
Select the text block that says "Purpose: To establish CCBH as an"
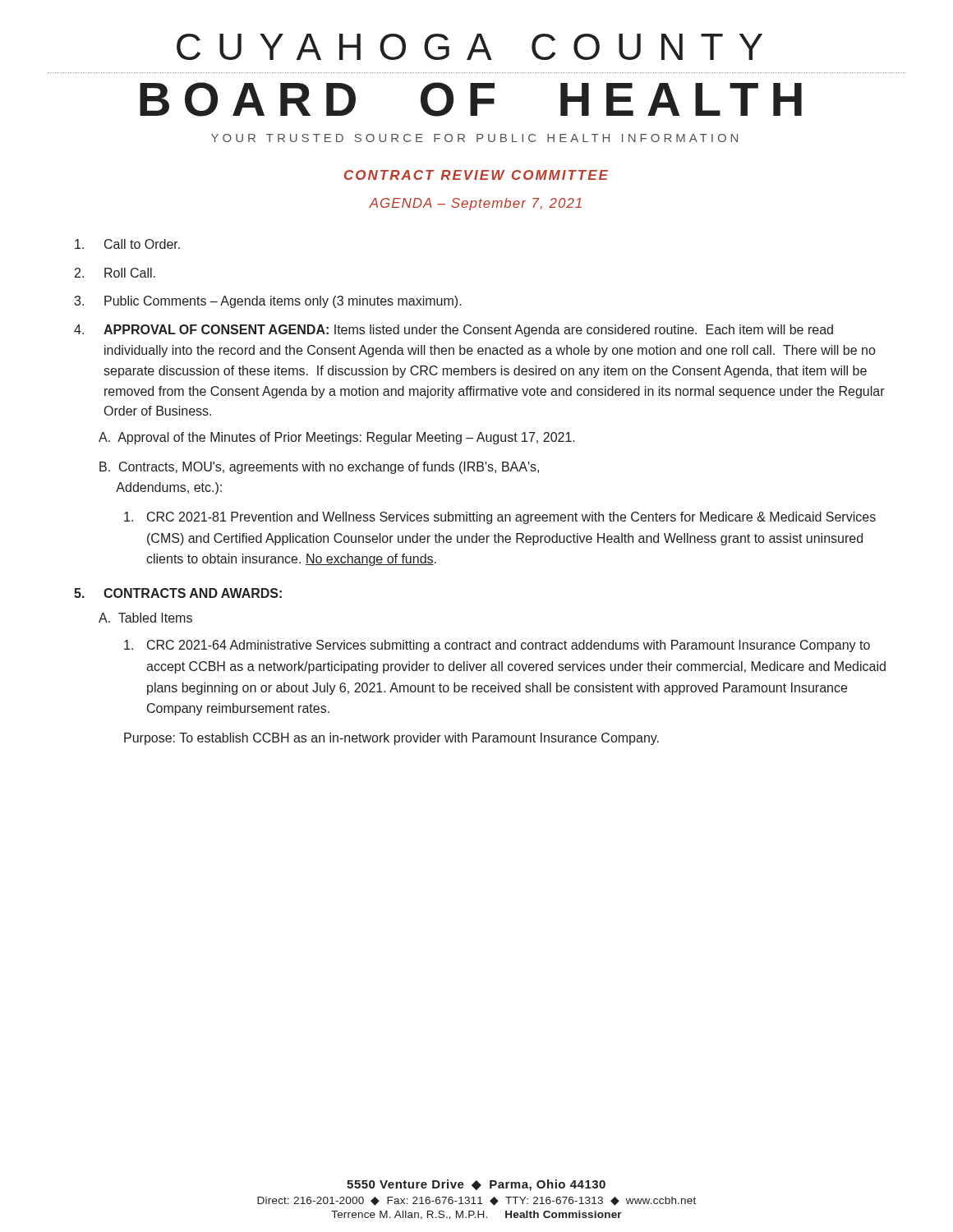[x=391, y=738]
